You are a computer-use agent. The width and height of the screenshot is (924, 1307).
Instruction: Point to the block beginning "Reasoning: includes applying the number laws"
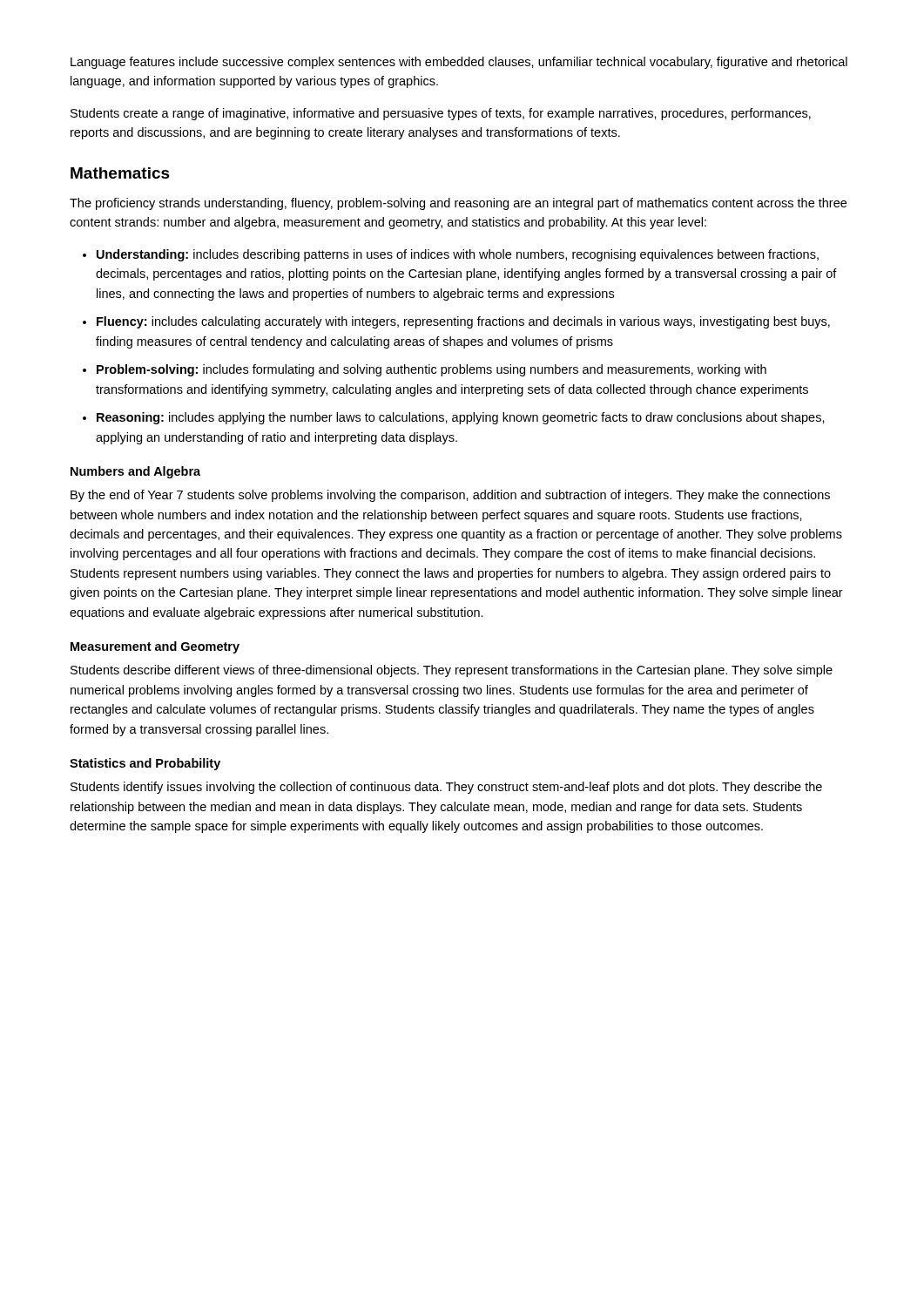click(460, 427)
